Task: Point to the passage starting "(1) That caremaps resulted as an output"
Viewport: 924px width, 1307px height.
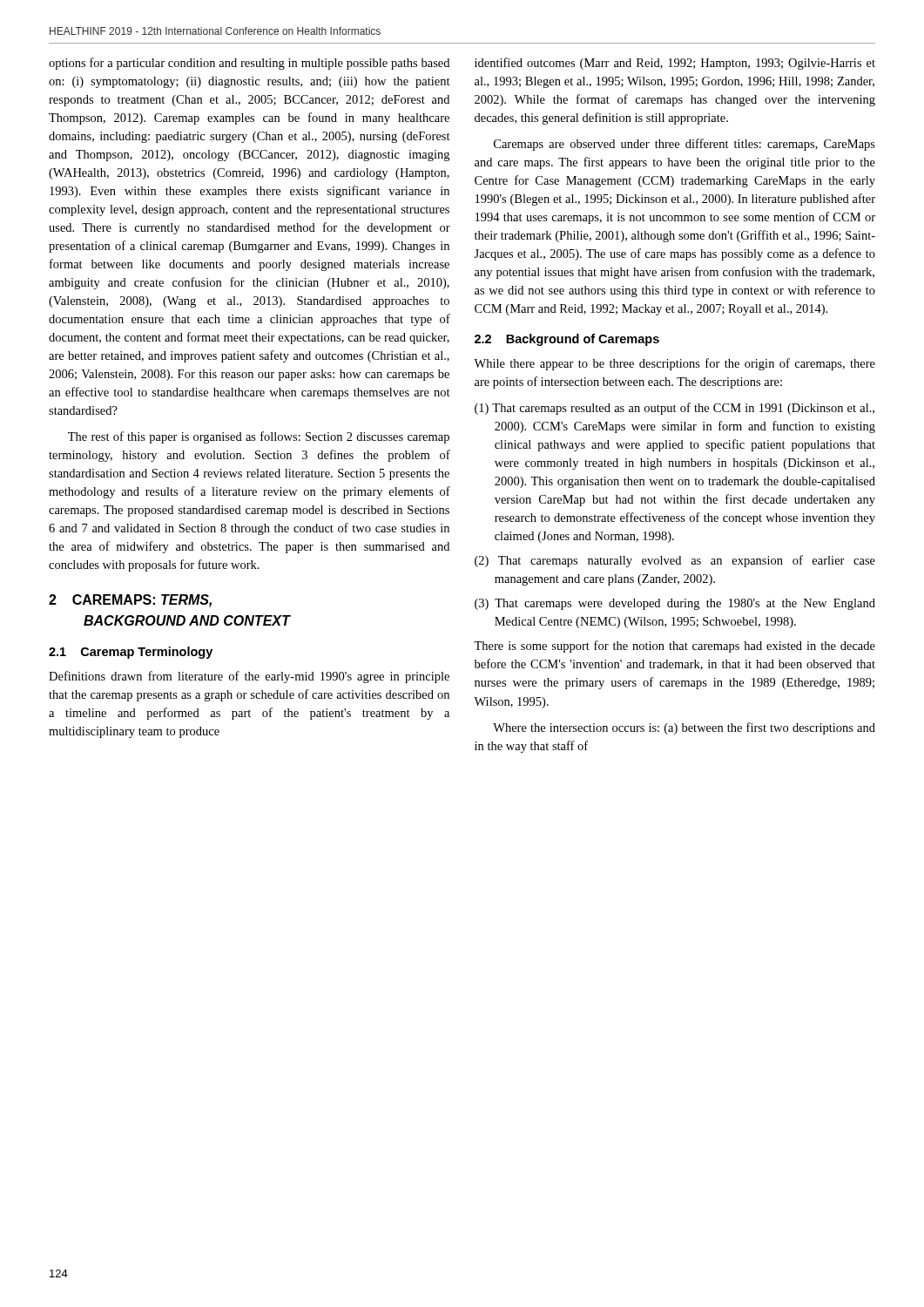Action: 675,473
